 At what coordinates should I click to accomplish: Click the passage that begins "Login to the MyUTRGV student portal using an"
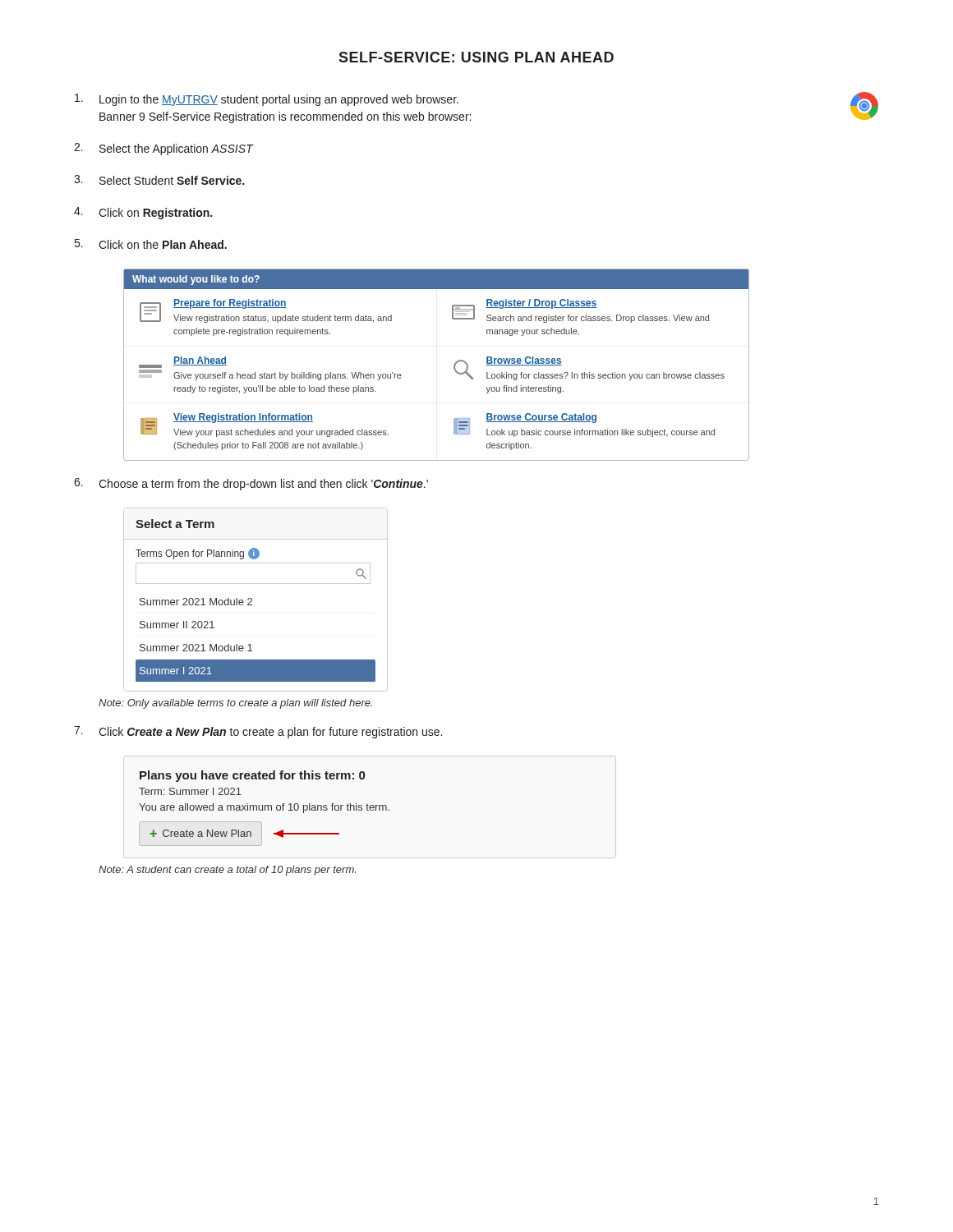click(476, 108)
